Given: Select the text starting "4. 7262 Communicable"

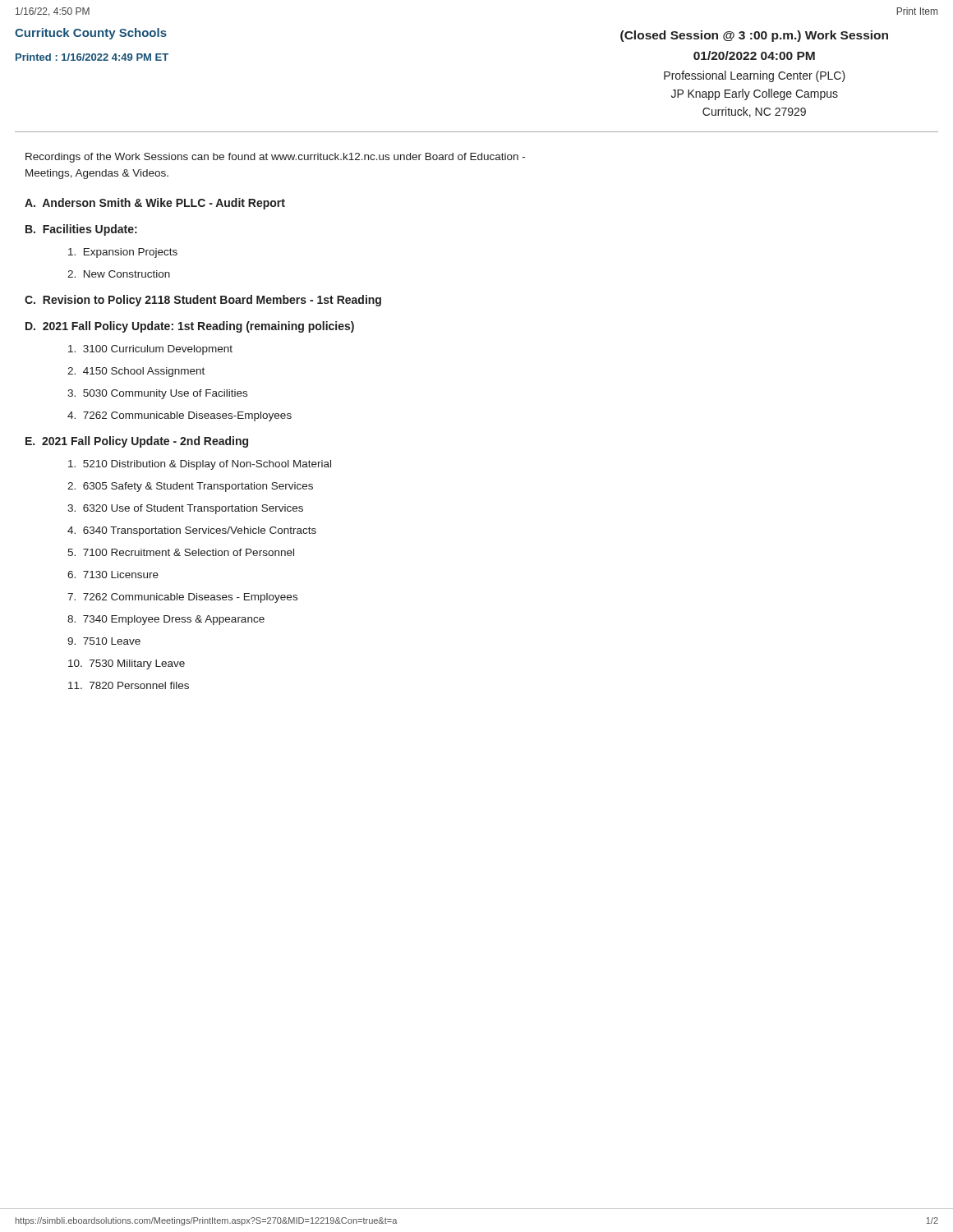Looking at the screenshot, I should [x=180, y=415].
